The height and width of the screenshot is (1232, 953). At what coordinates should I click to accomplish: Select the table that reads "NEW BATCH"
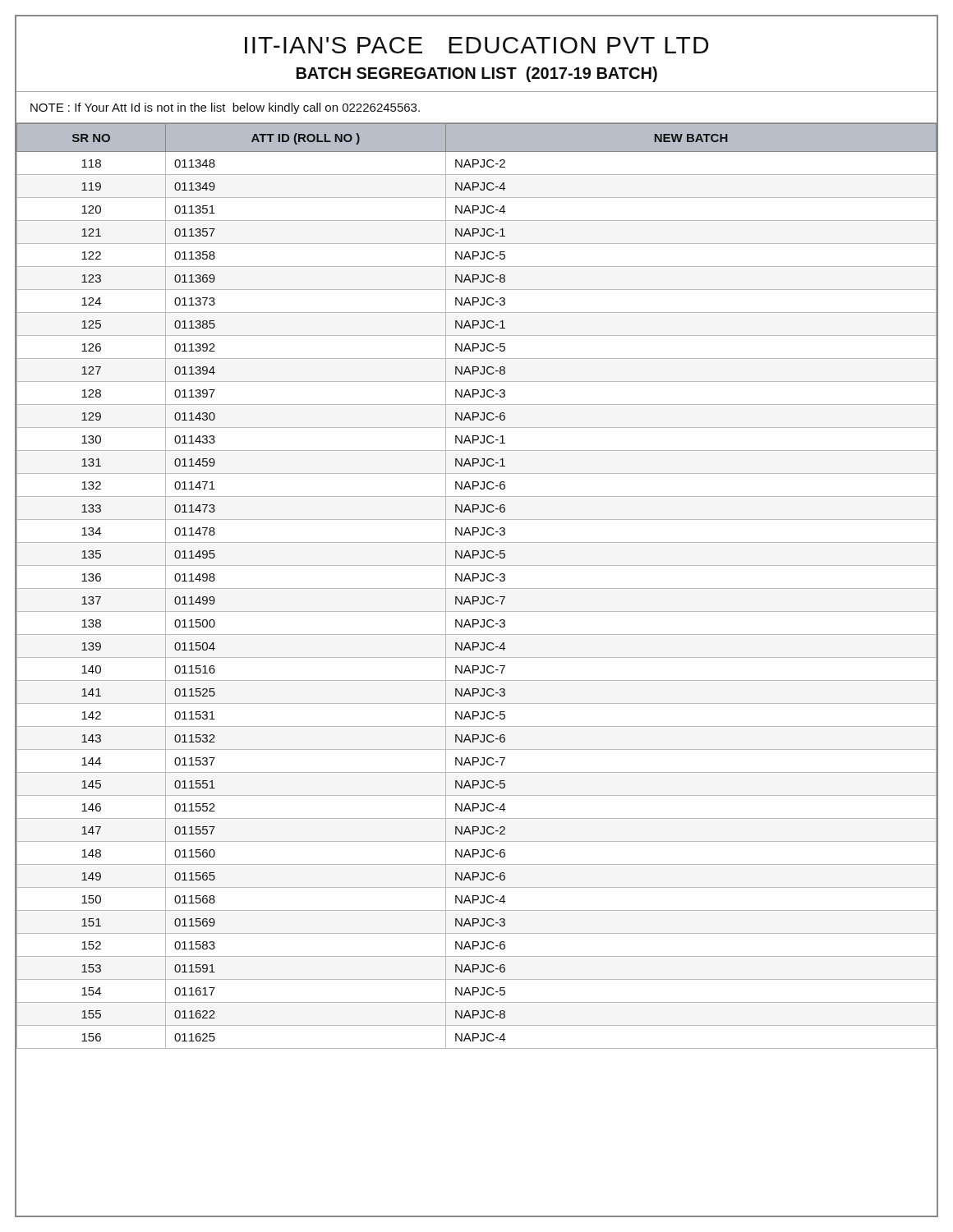[476, 586]
